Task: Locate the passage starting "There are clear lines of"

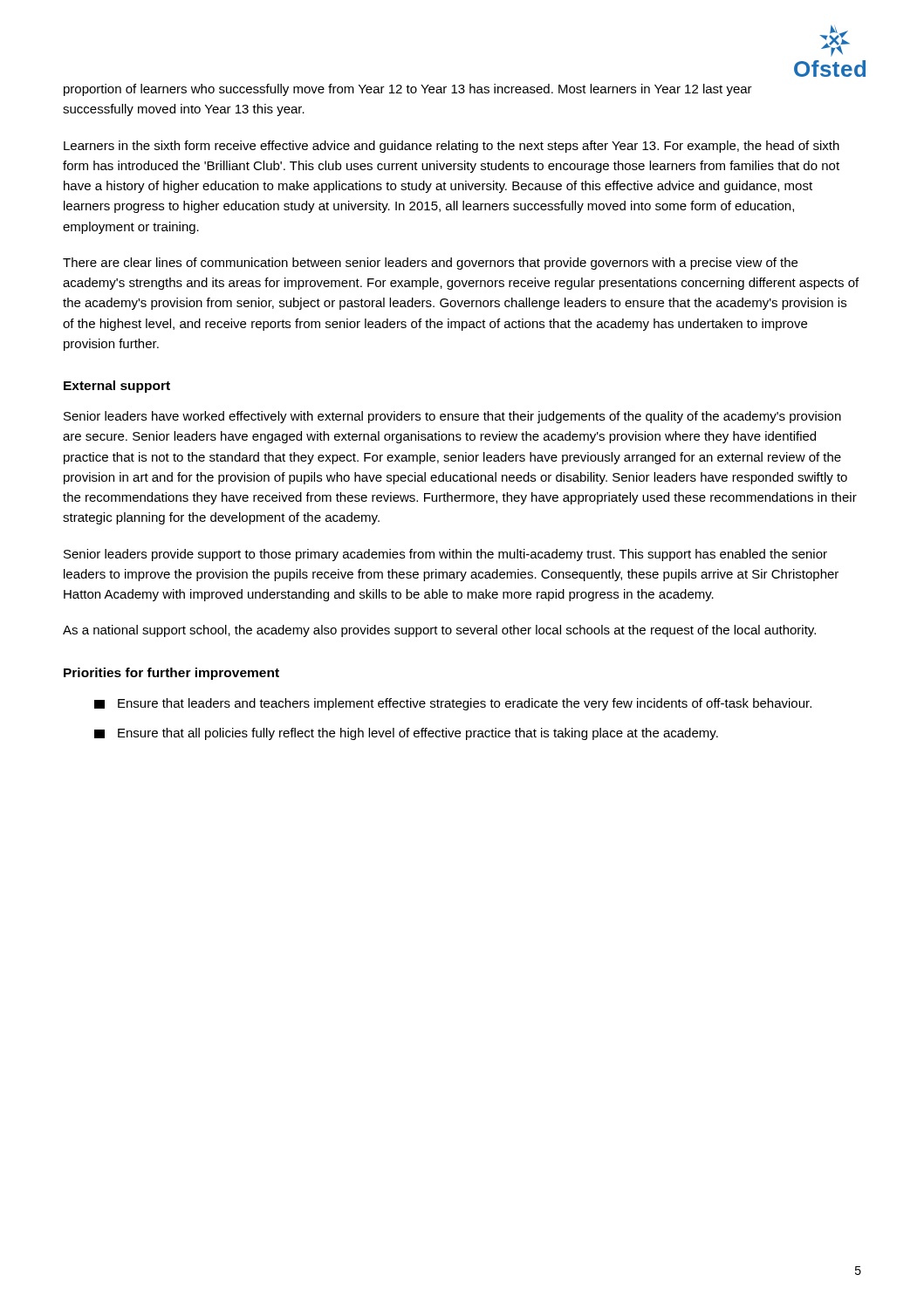Action: 461,303
